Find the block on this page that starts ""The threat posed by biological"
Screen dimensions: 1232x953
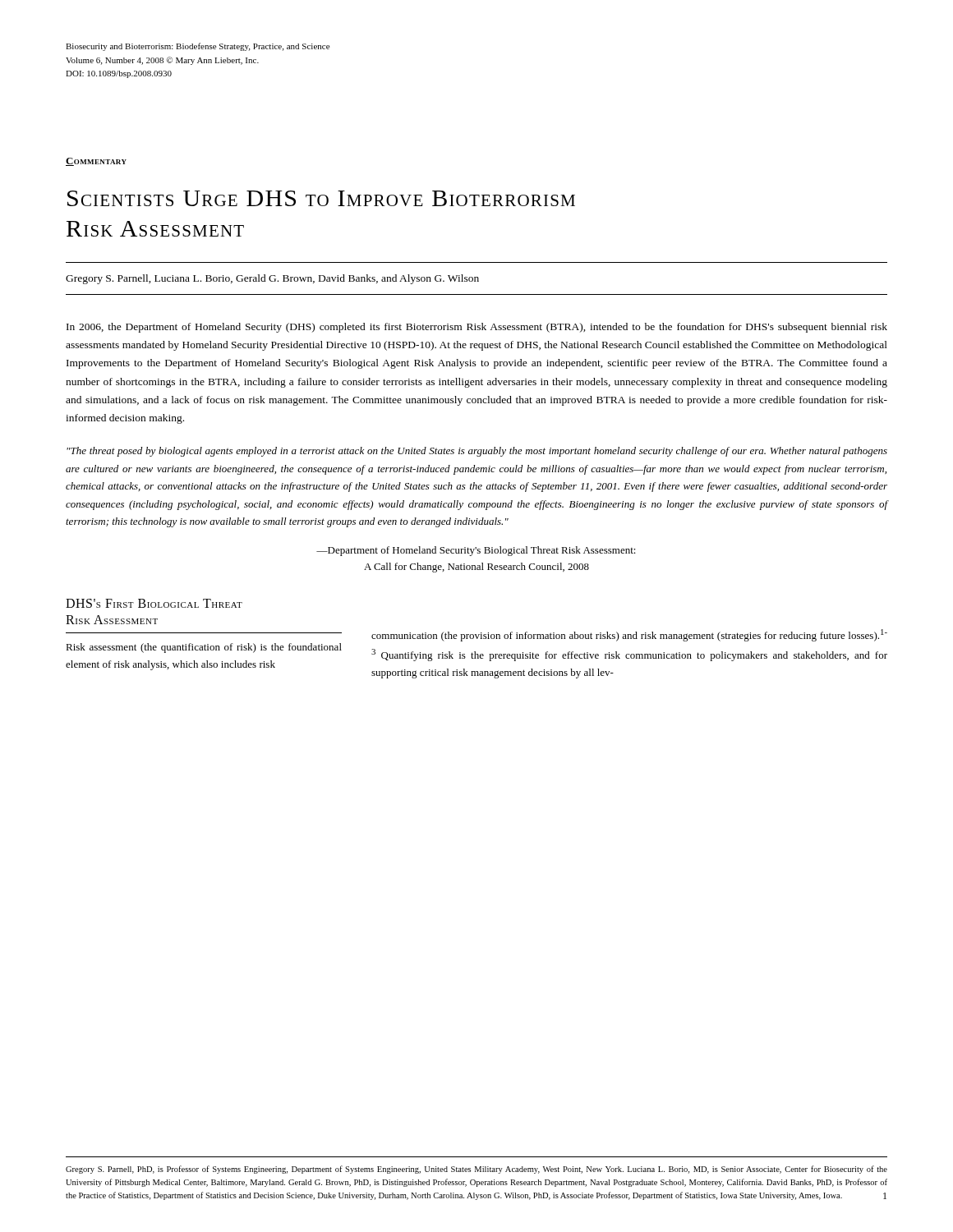(476, 486)
